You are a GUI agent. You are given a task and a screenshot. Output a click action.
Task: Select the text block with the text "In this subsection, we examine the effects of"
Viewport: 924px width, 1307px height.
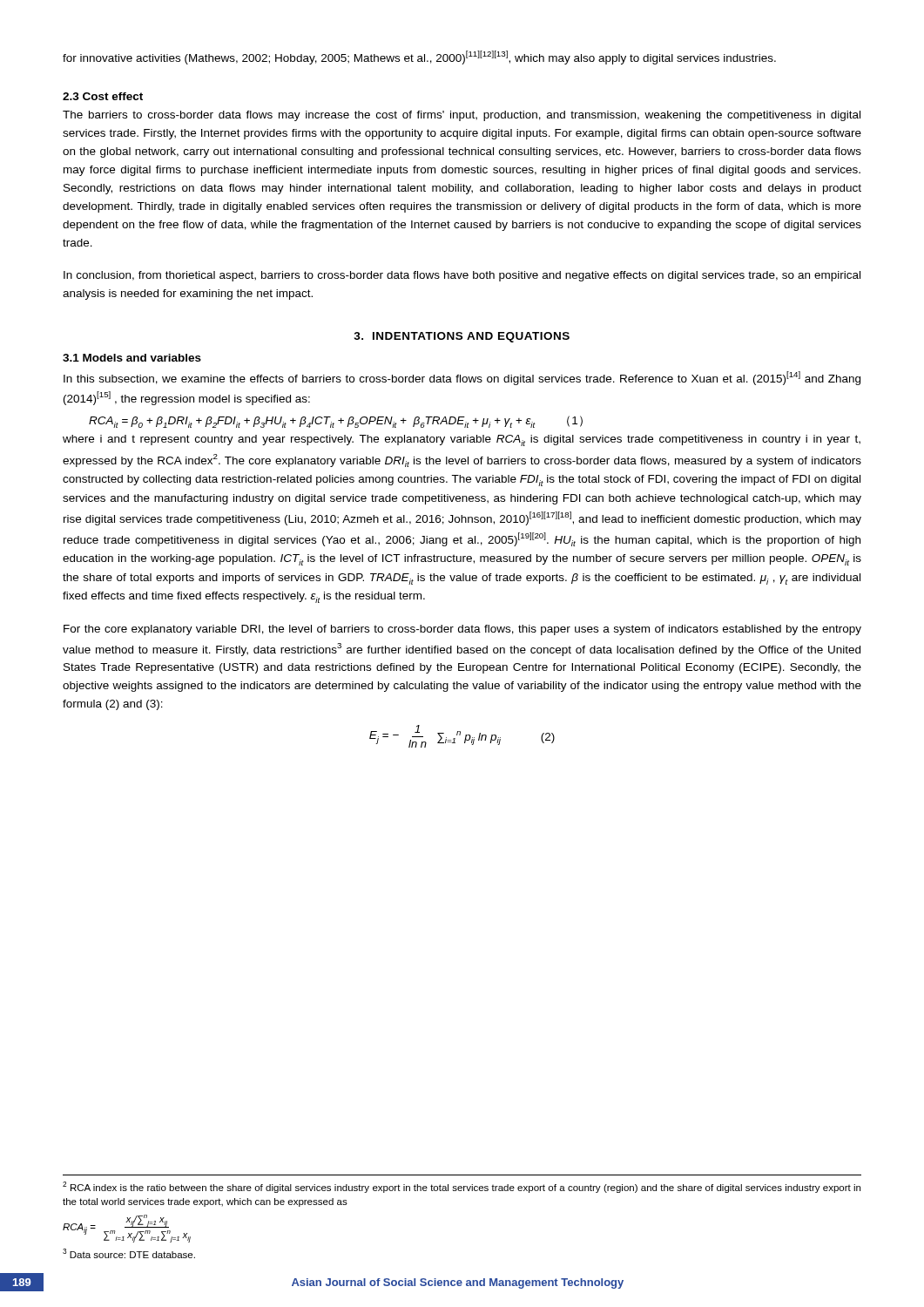pyautogui.click(x=462, y=388)
